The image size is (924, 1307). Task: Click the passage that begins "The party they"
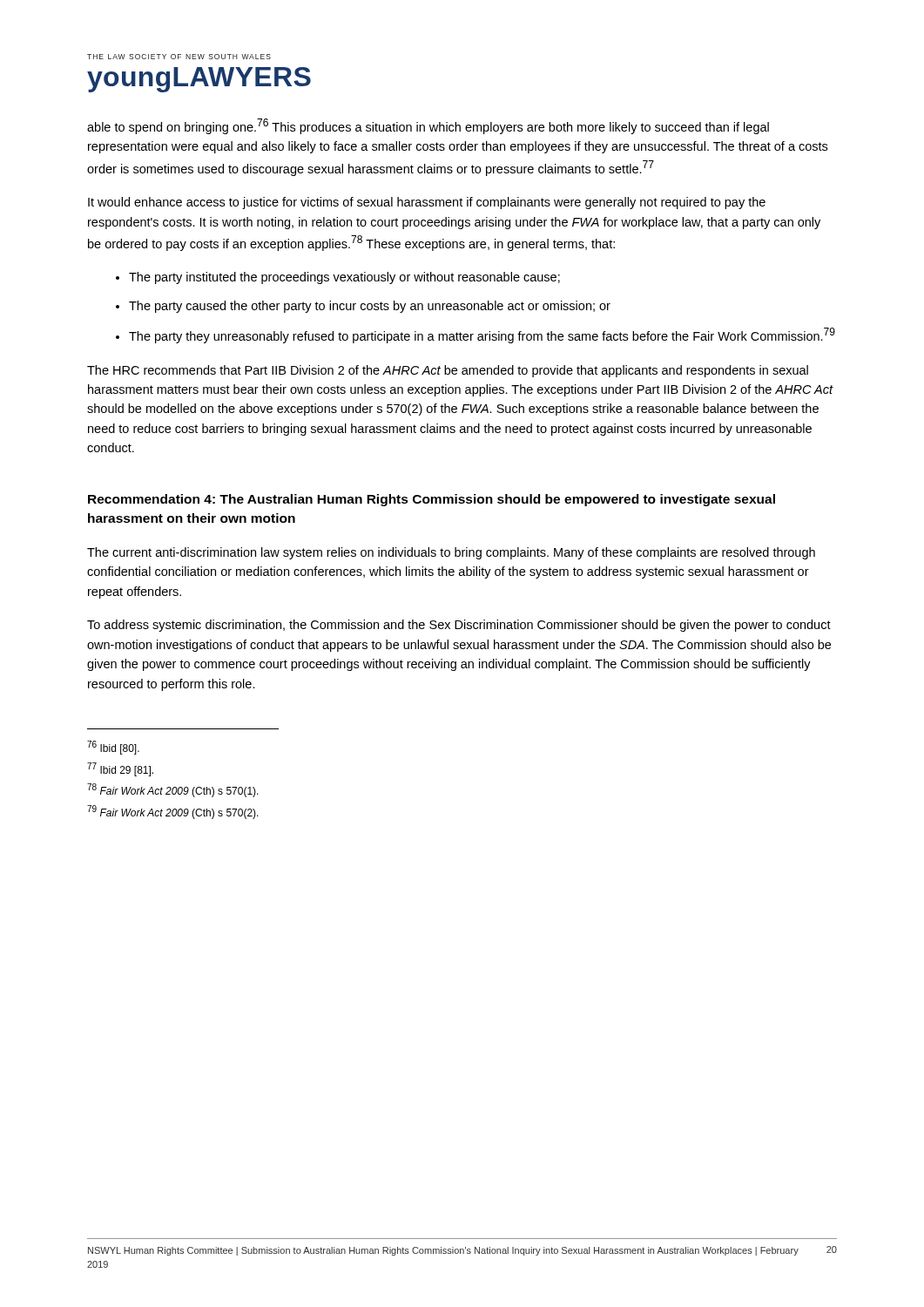click(482, 335)
